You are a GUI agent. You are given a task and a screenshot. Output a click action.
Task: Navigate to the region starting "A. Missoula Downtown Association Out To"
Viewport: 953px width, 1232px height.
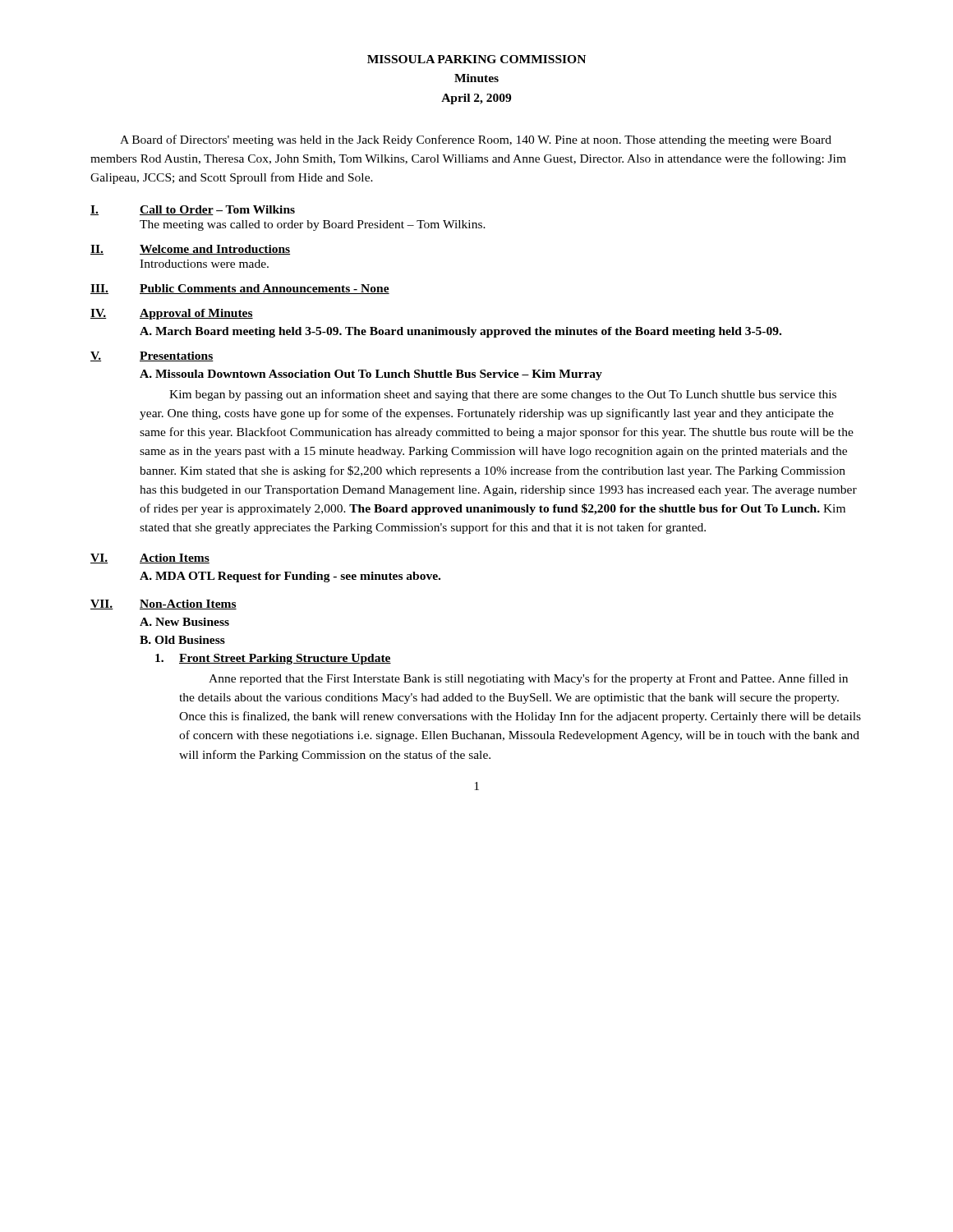[371, 373]
